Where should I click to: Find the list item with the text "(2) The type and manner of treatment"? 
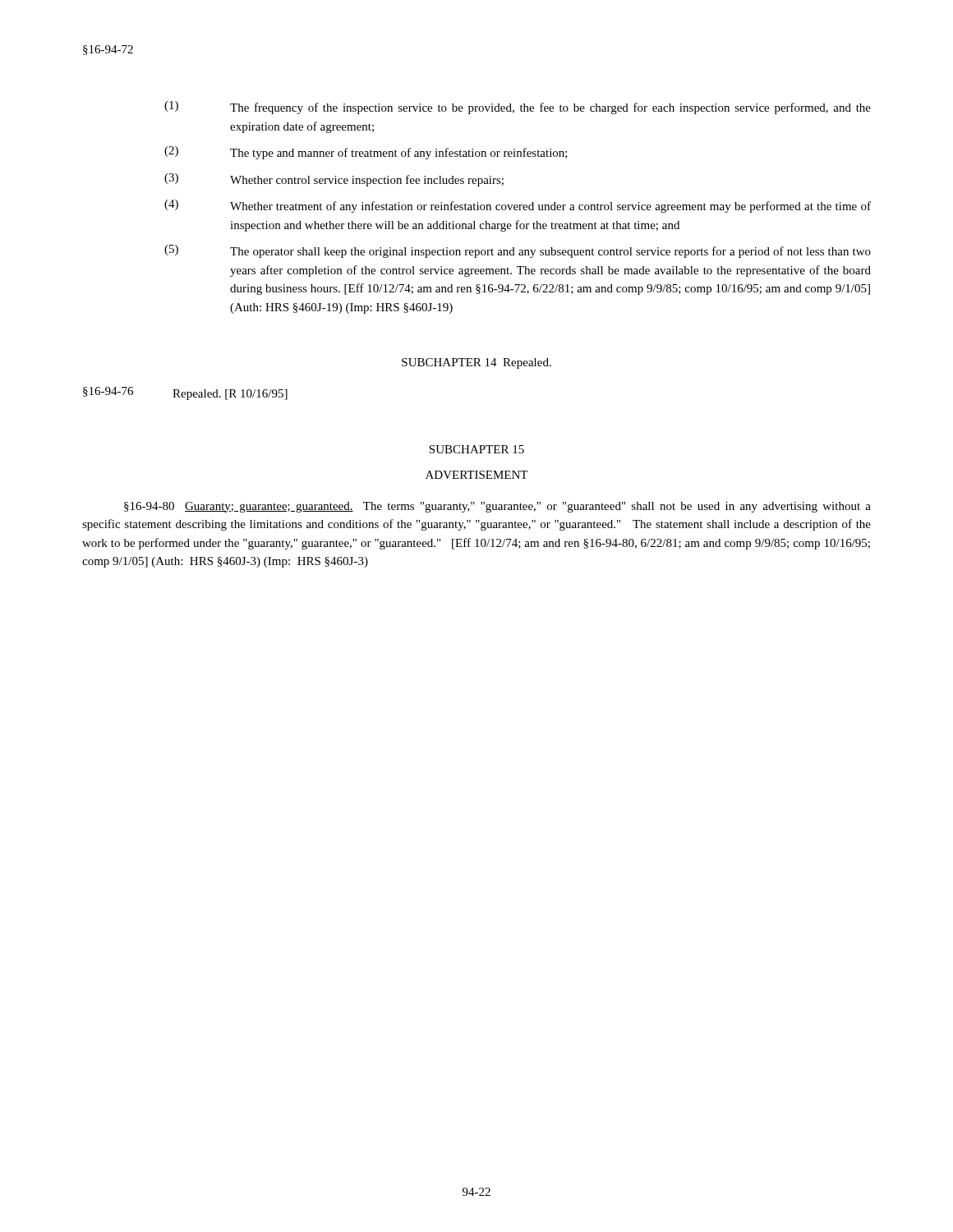coord(476,153)
